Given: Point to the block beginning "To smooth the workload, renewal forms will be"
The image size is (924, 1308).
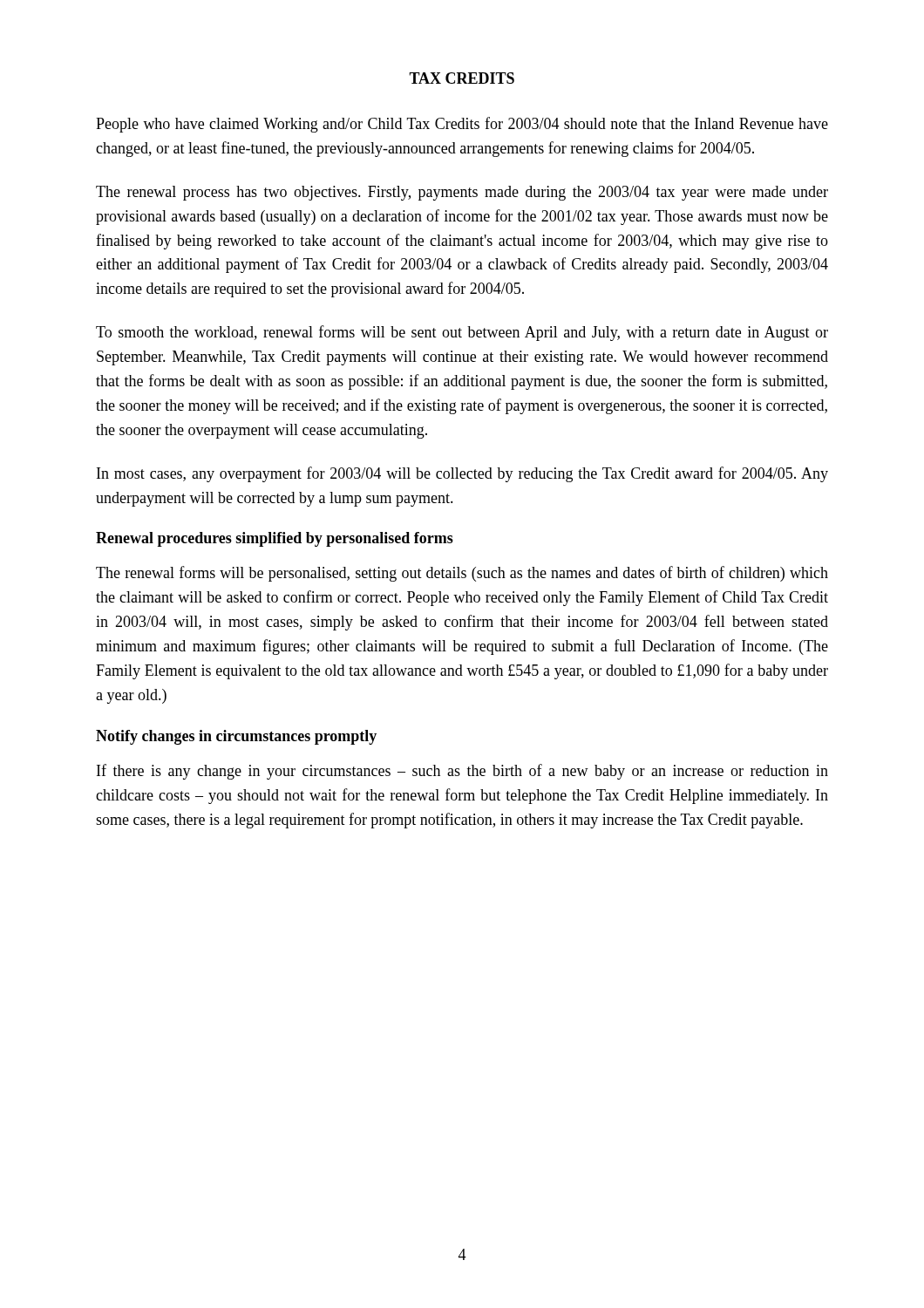Looking at the screenshot, I should point(462,381).
